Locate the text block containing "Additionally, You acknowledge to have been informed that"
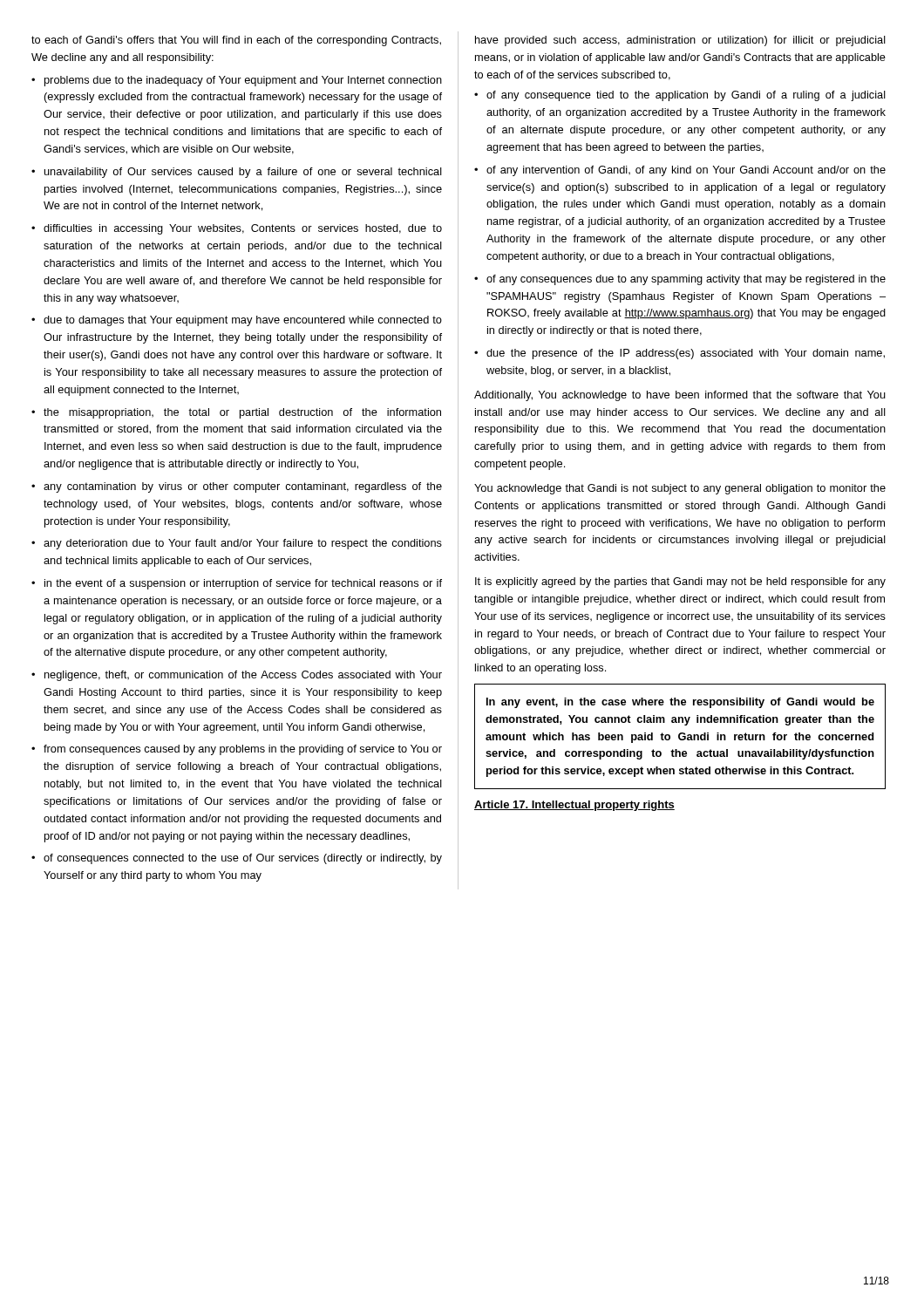 pos(680,429)
